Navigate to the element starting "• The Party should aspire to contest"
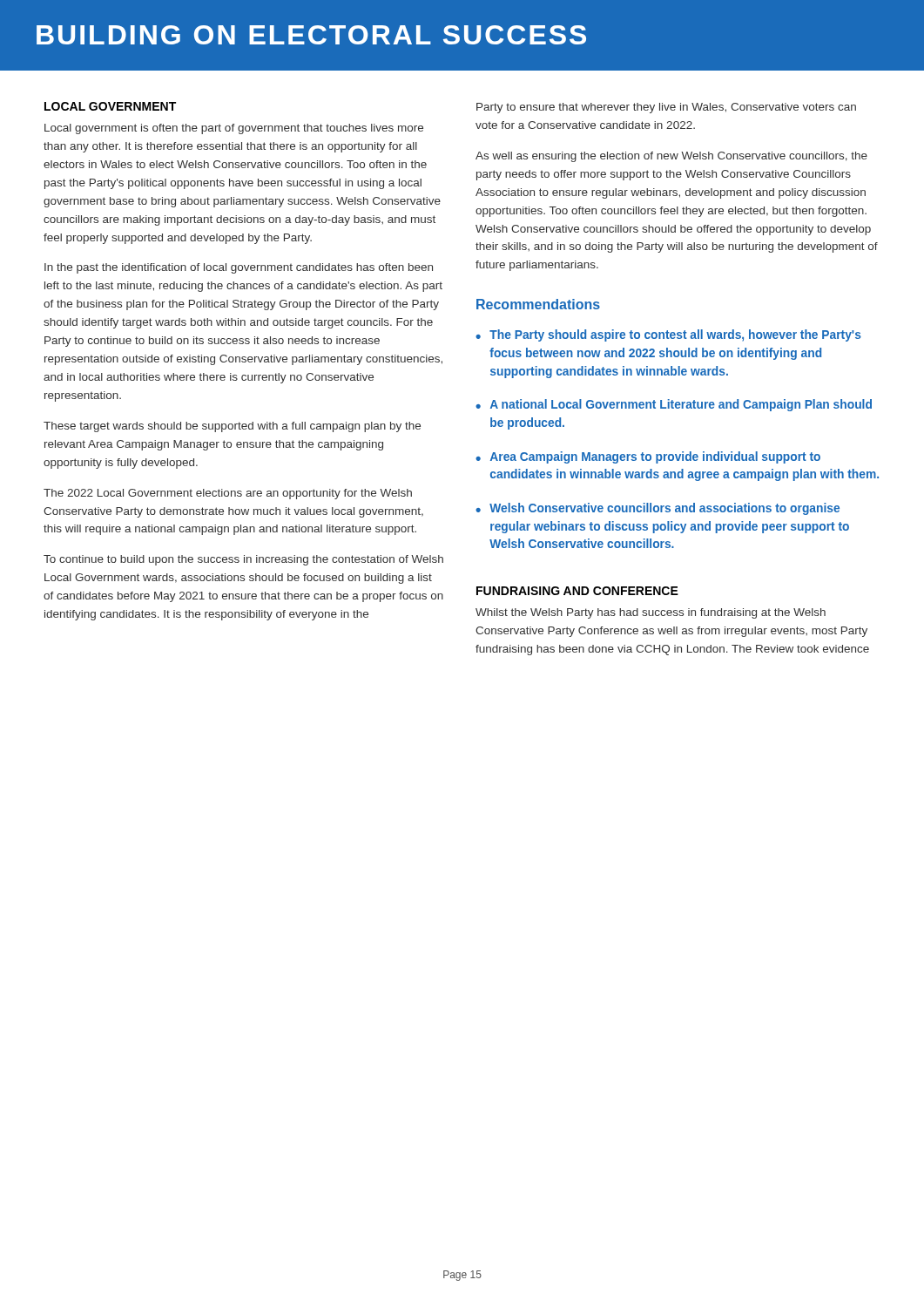This screenshot has width=924, height=1307. coord(678,354)
